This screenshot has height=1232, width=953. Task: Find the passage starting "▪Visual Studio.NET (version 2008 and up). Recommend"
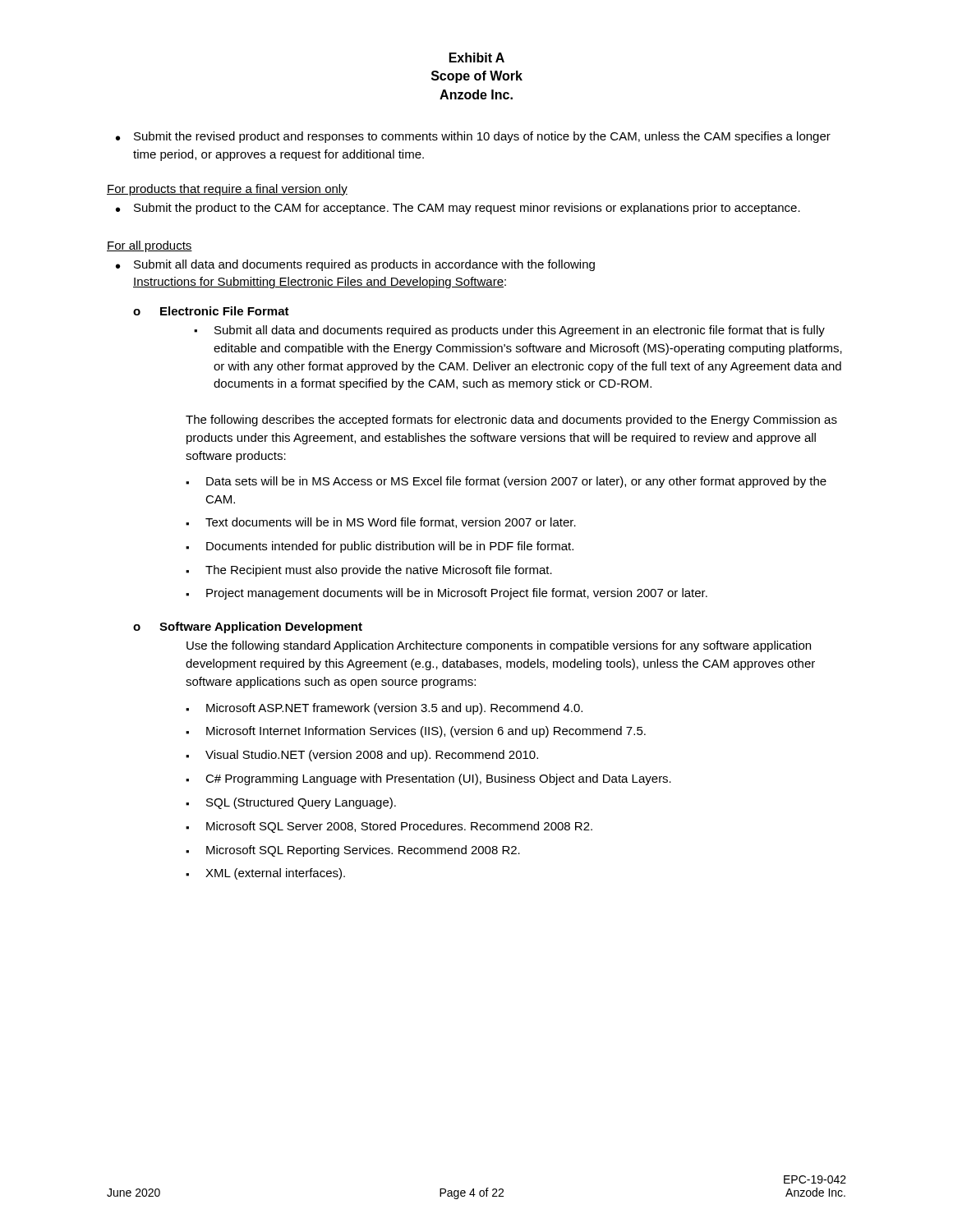(516, 755)
